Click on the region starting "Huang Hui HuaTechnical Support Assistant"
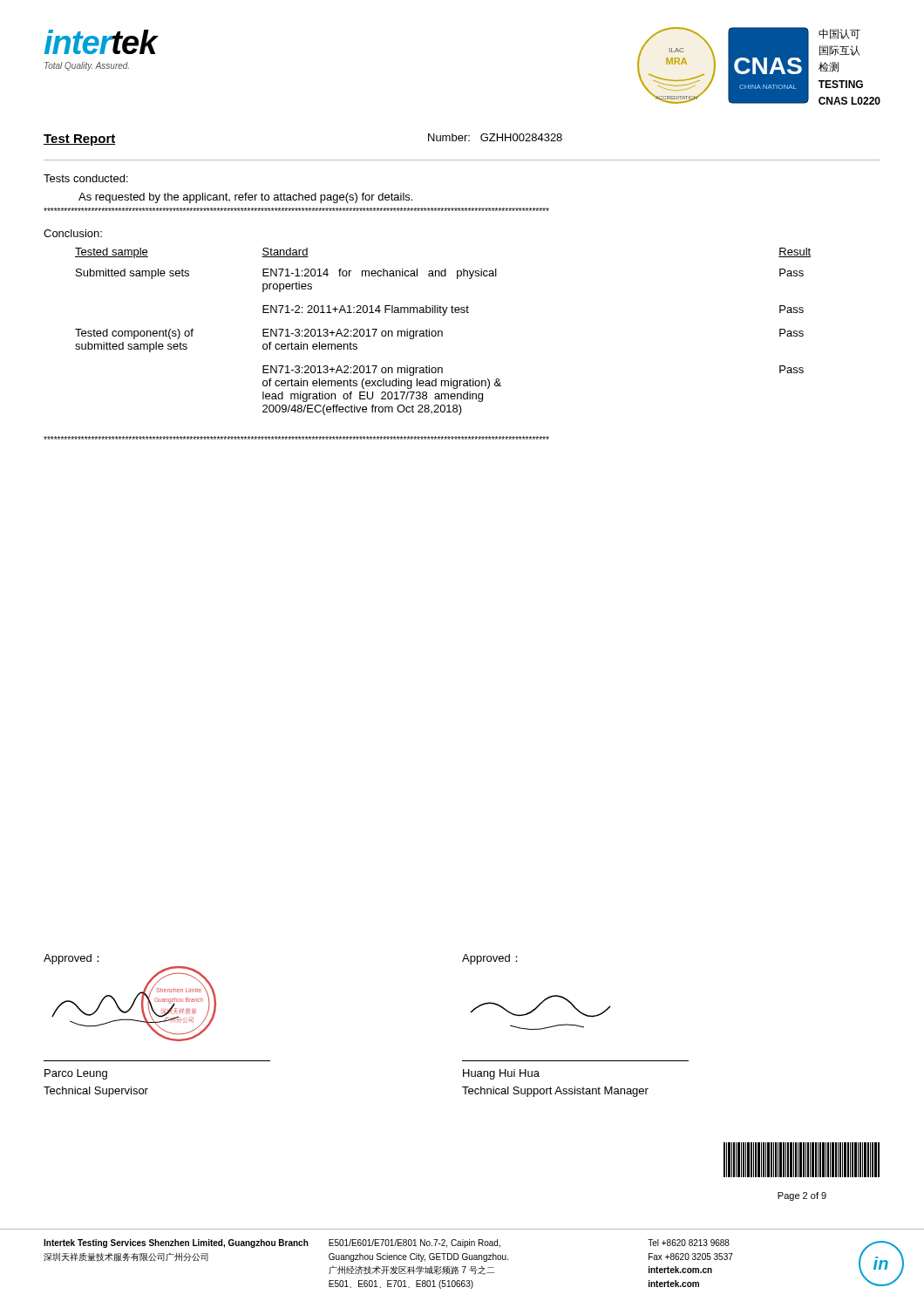Image resolution: width=924 pixels, height=1308 pixels. (x=555, y=1081)
